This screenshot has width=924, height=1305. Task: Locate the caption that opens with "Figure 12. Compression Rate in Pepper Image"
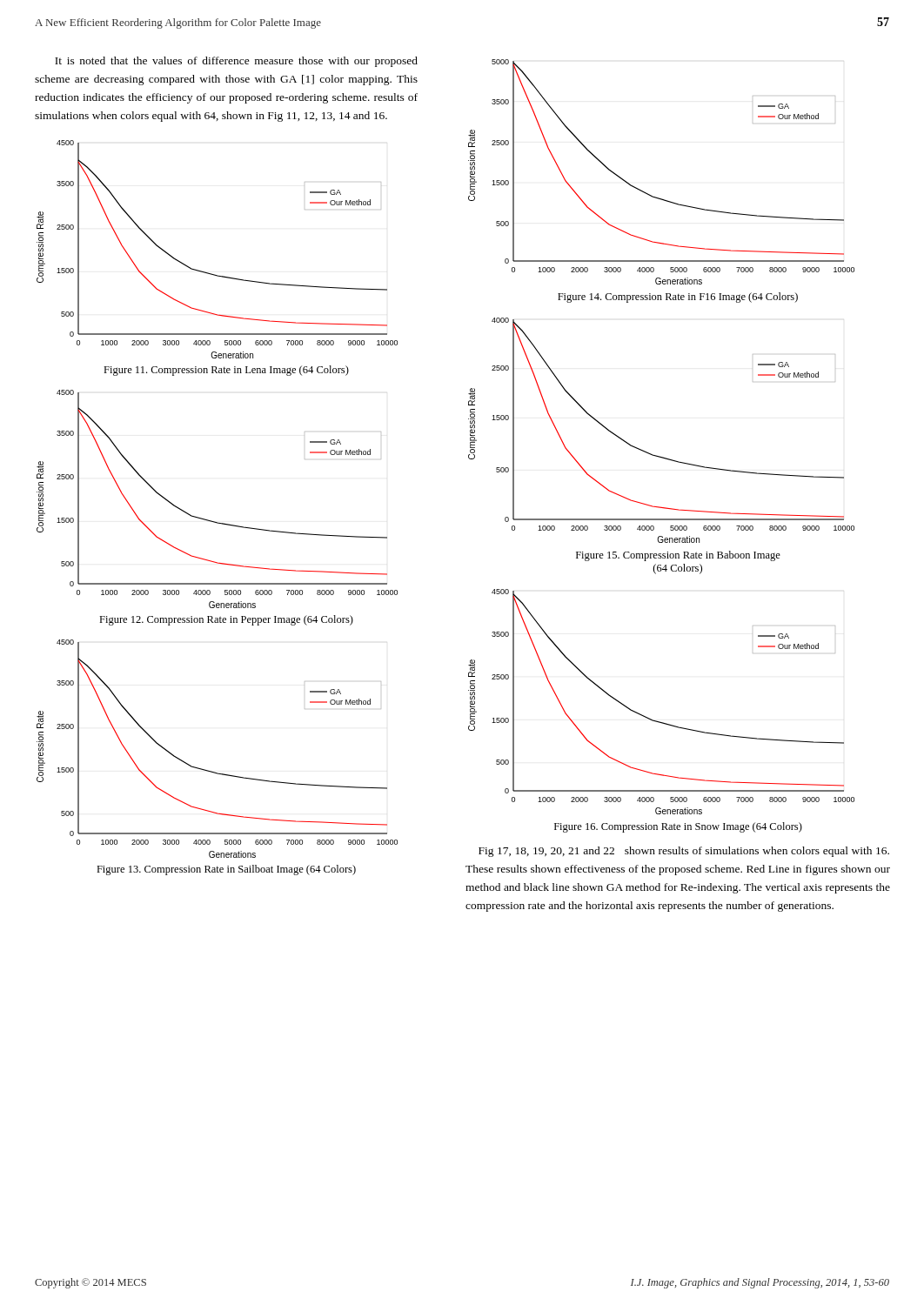click(226, 619)
